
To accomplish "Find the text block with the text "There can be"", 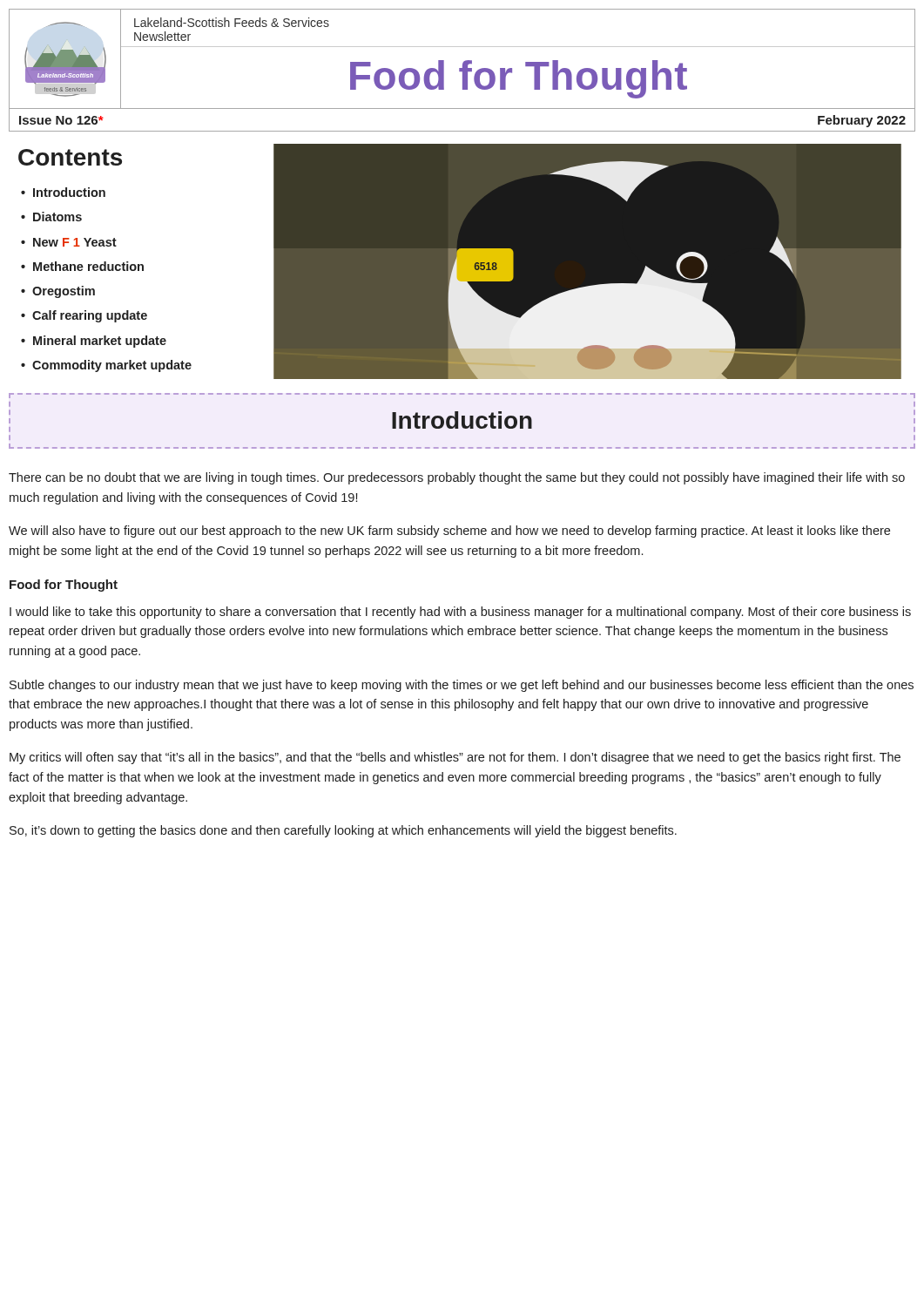I will point(457,487).
